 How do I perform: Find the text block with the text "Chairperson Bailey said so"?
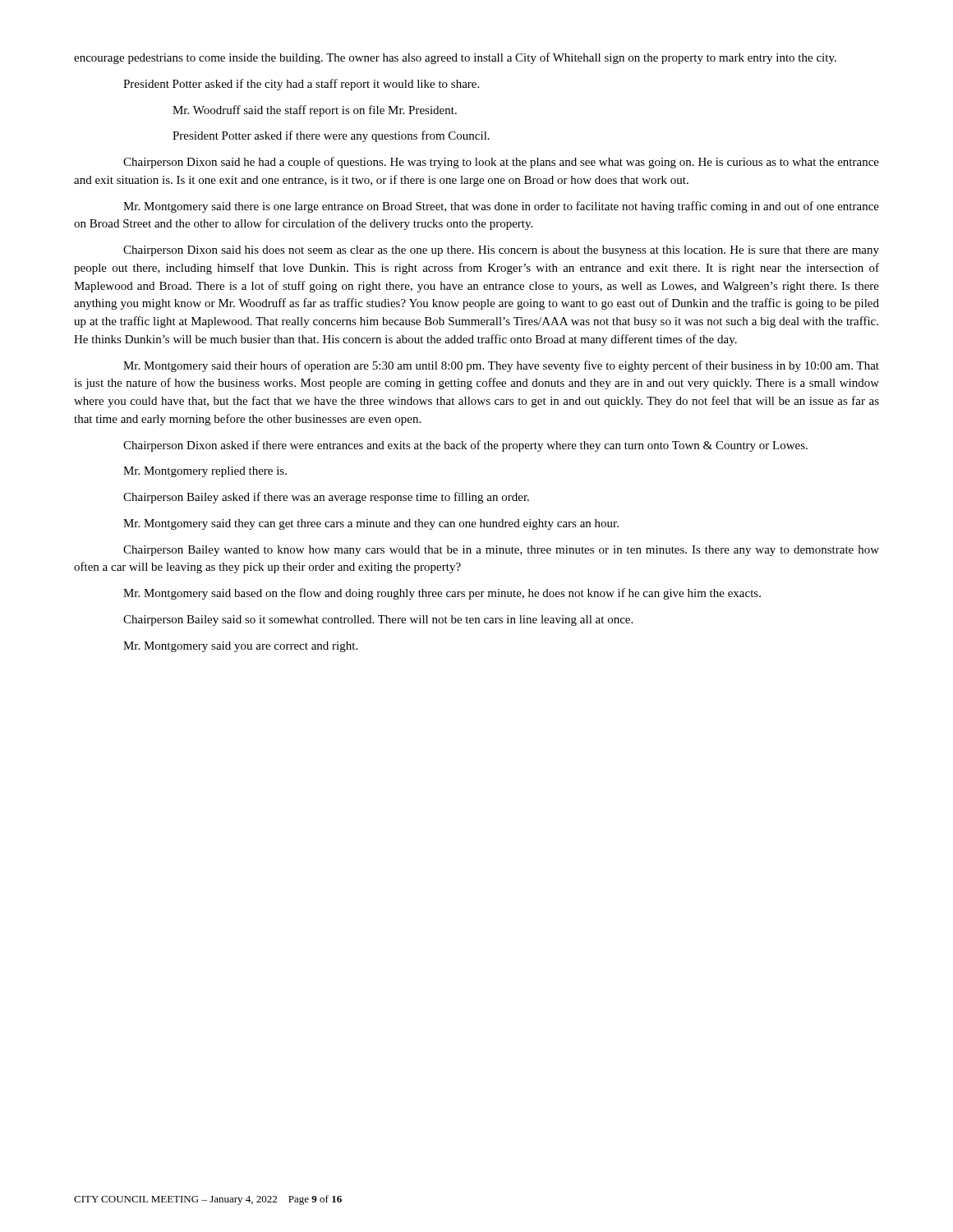pos(476,620)
